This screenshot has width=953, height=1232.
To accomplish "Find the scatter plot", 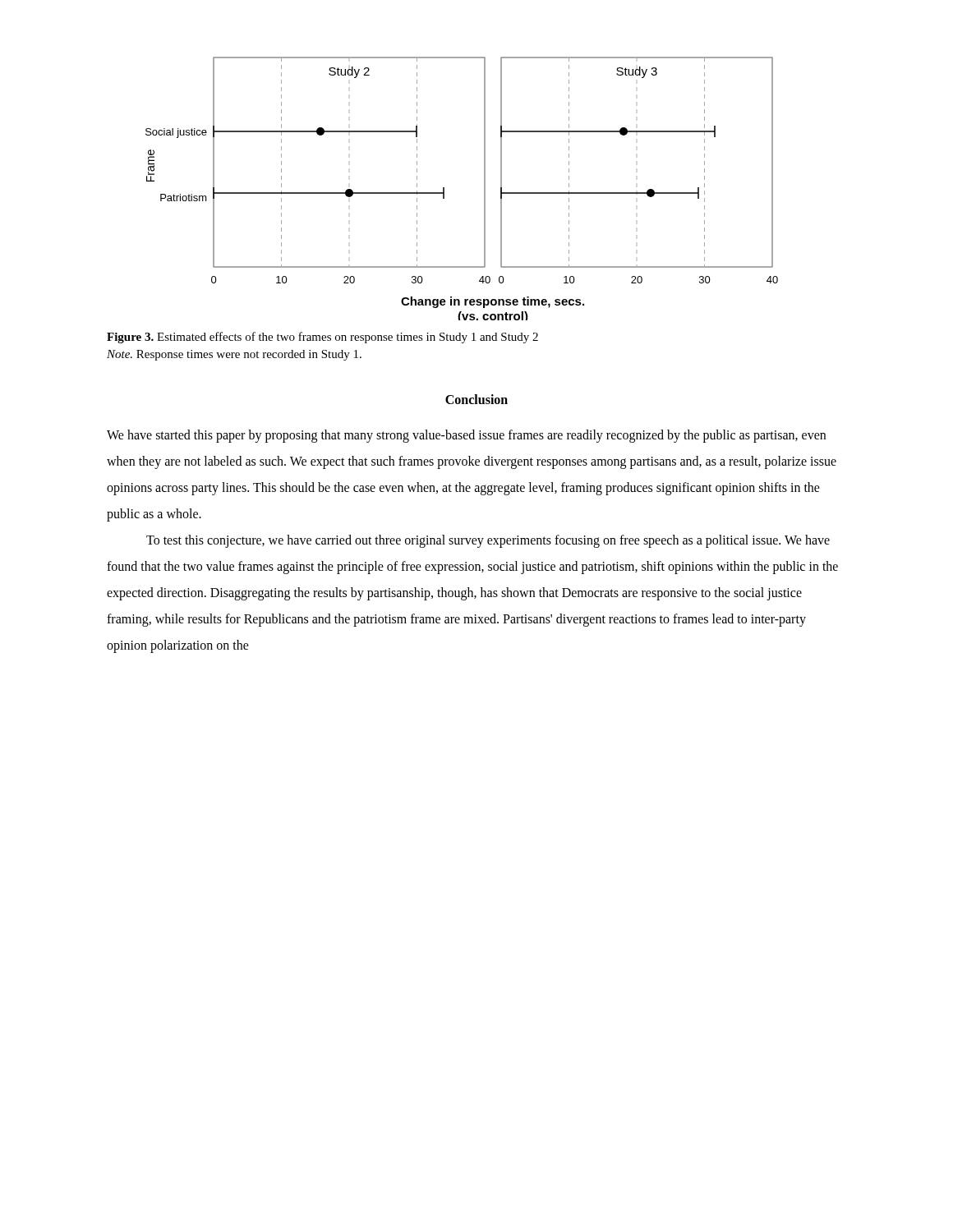I will [476, 185].
